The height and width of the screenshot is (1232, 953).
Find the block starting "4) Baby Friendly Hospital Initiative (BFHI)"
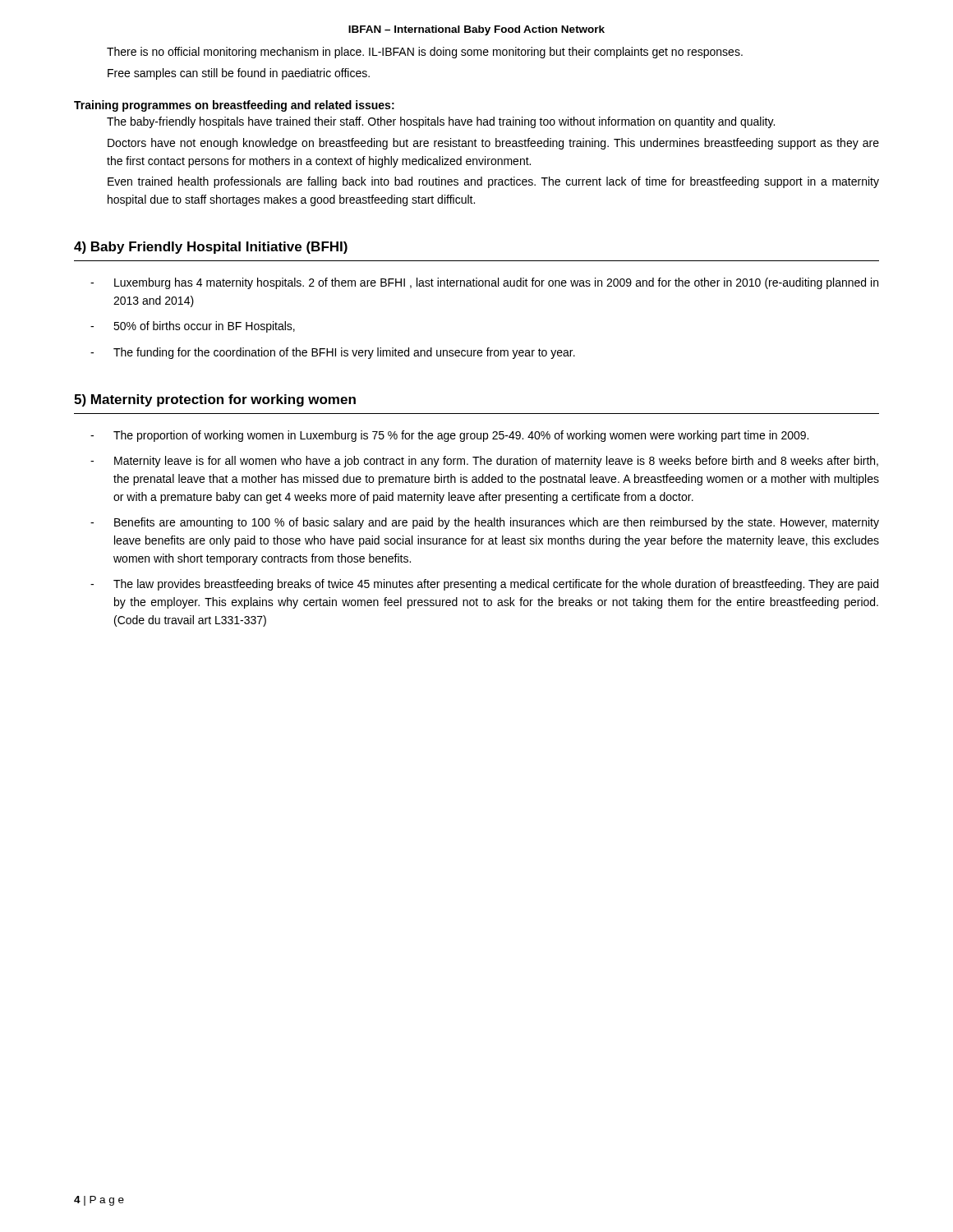click(x=211, y=247)
